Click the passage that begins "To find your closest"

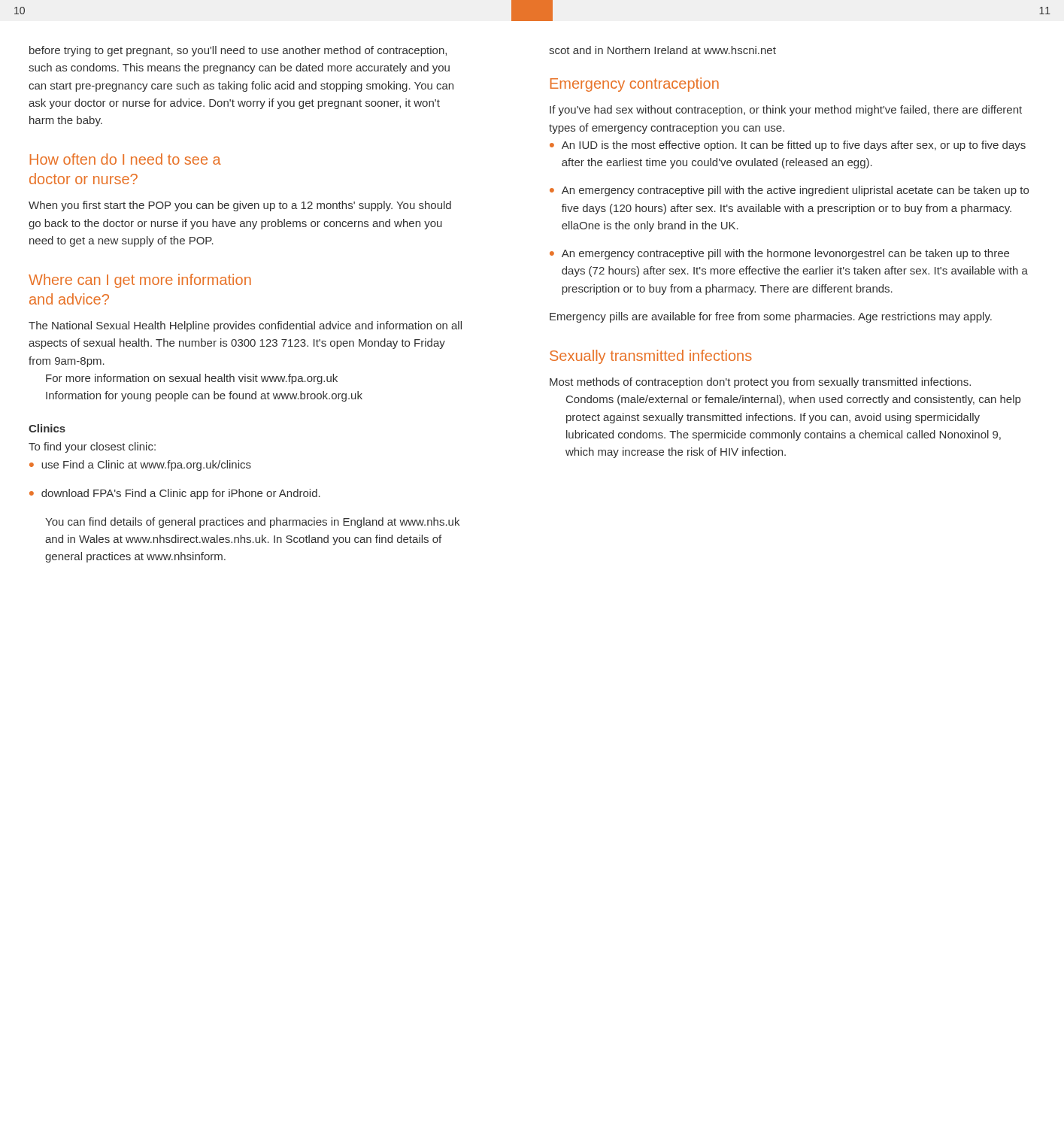pos(92,447)
